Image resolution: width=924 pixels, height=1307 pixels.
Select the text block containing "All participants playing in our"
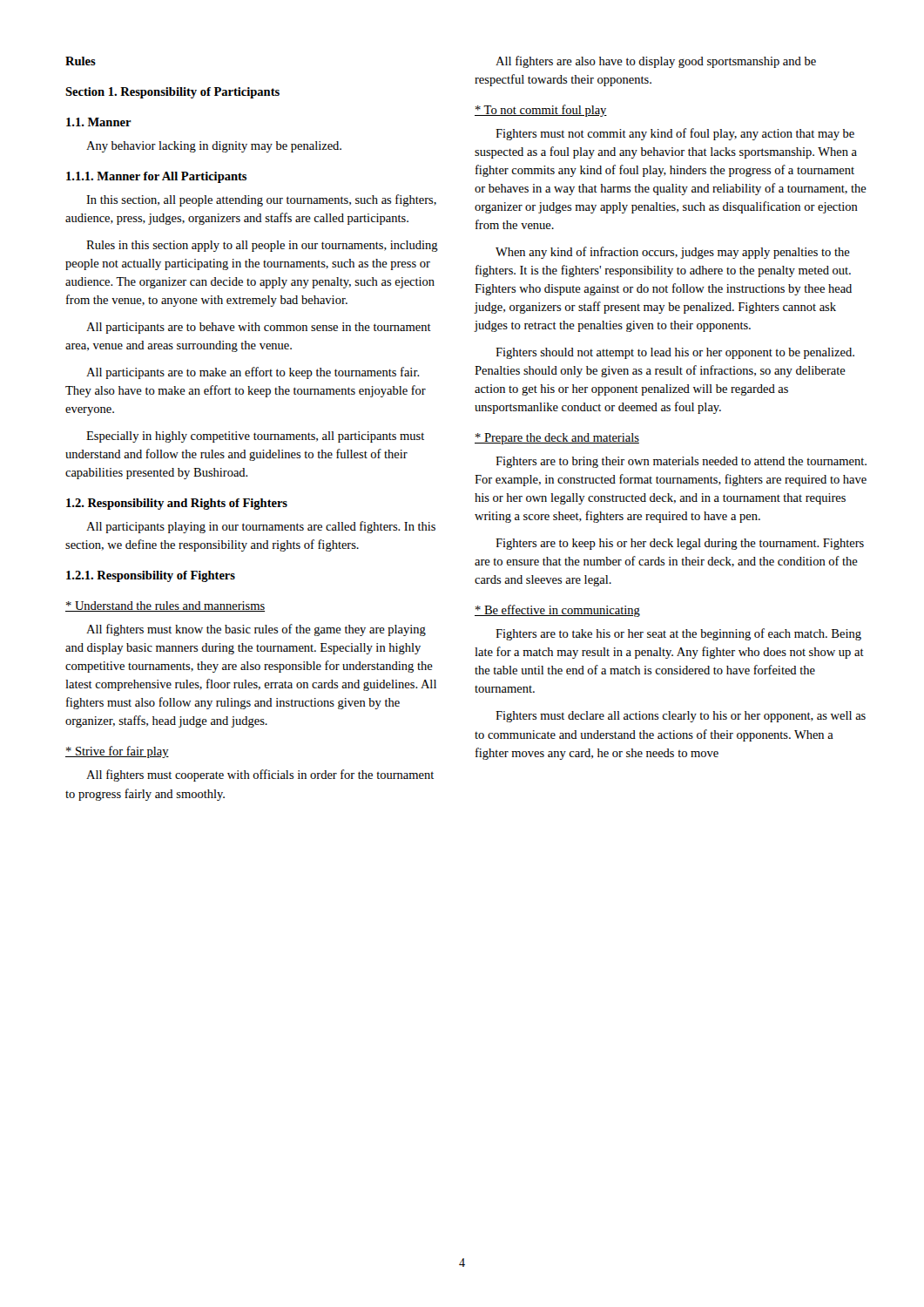tap(251, 536)
